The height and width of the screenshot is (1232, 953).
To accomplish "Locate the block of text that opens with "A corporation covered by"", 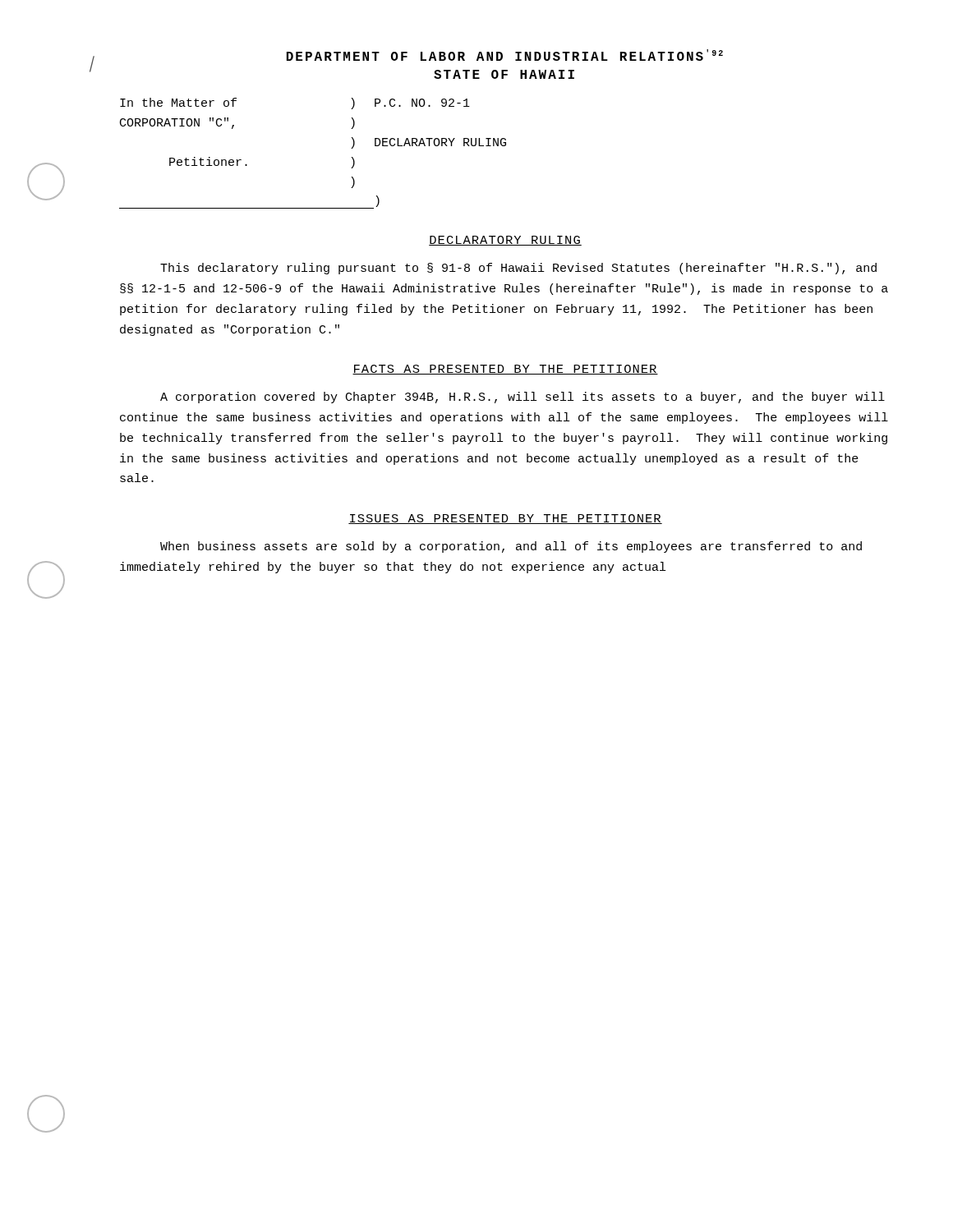I will 504,439.
